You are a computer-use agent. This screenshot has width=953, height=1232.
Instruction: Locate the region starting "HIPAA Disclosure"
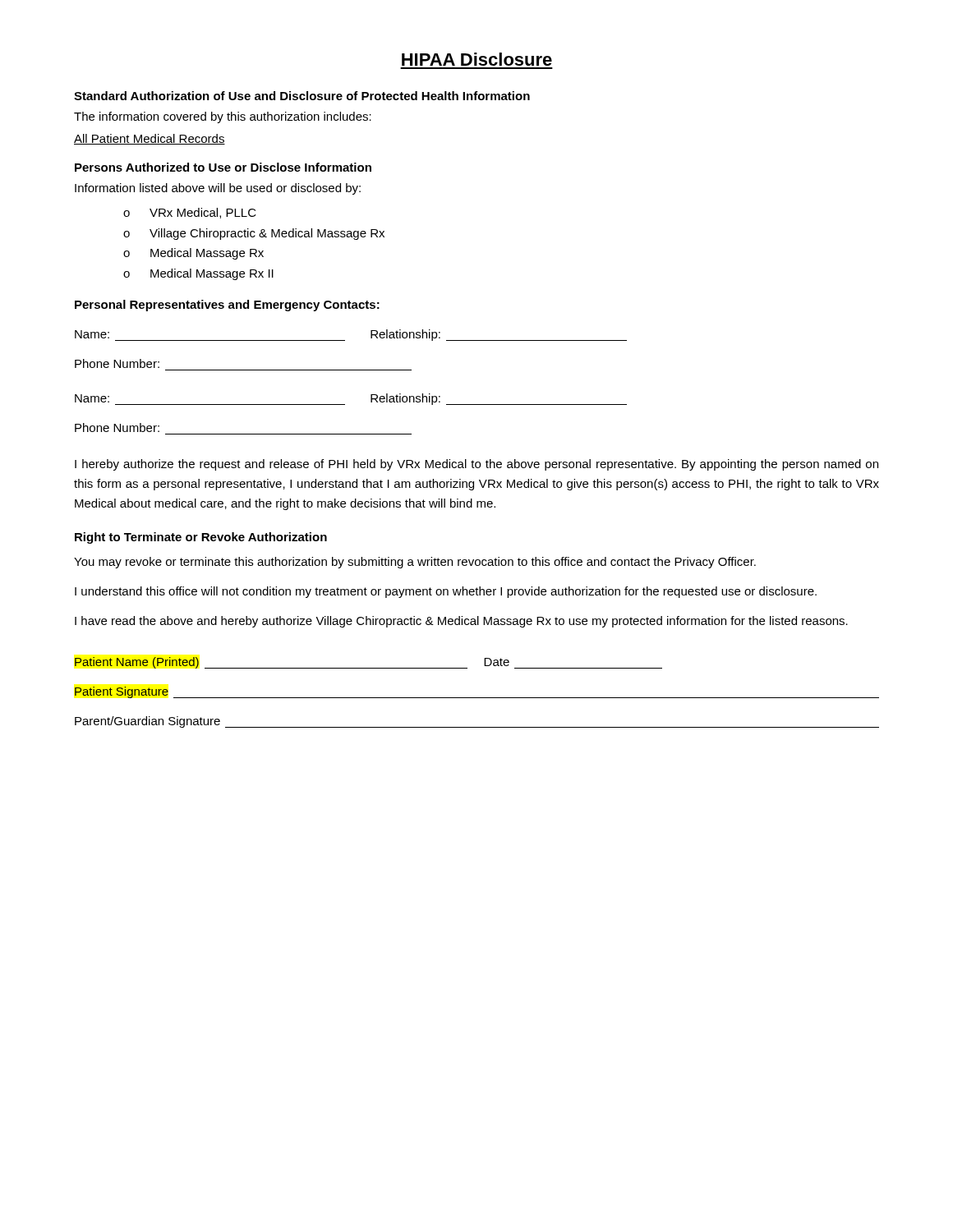[x=476, y=60]
